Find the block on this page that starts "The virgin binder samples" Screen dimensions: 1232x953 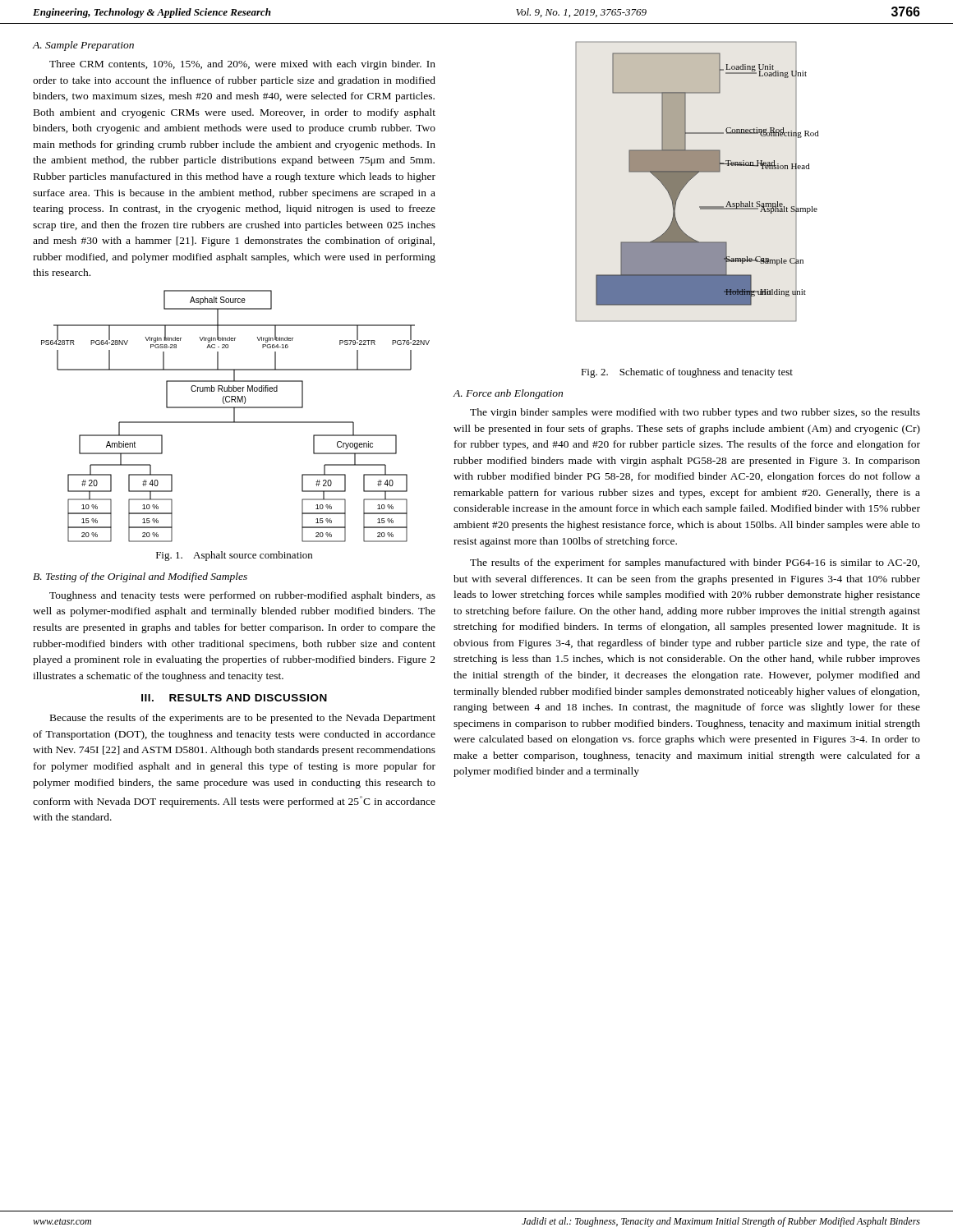(x=687, y=476)
